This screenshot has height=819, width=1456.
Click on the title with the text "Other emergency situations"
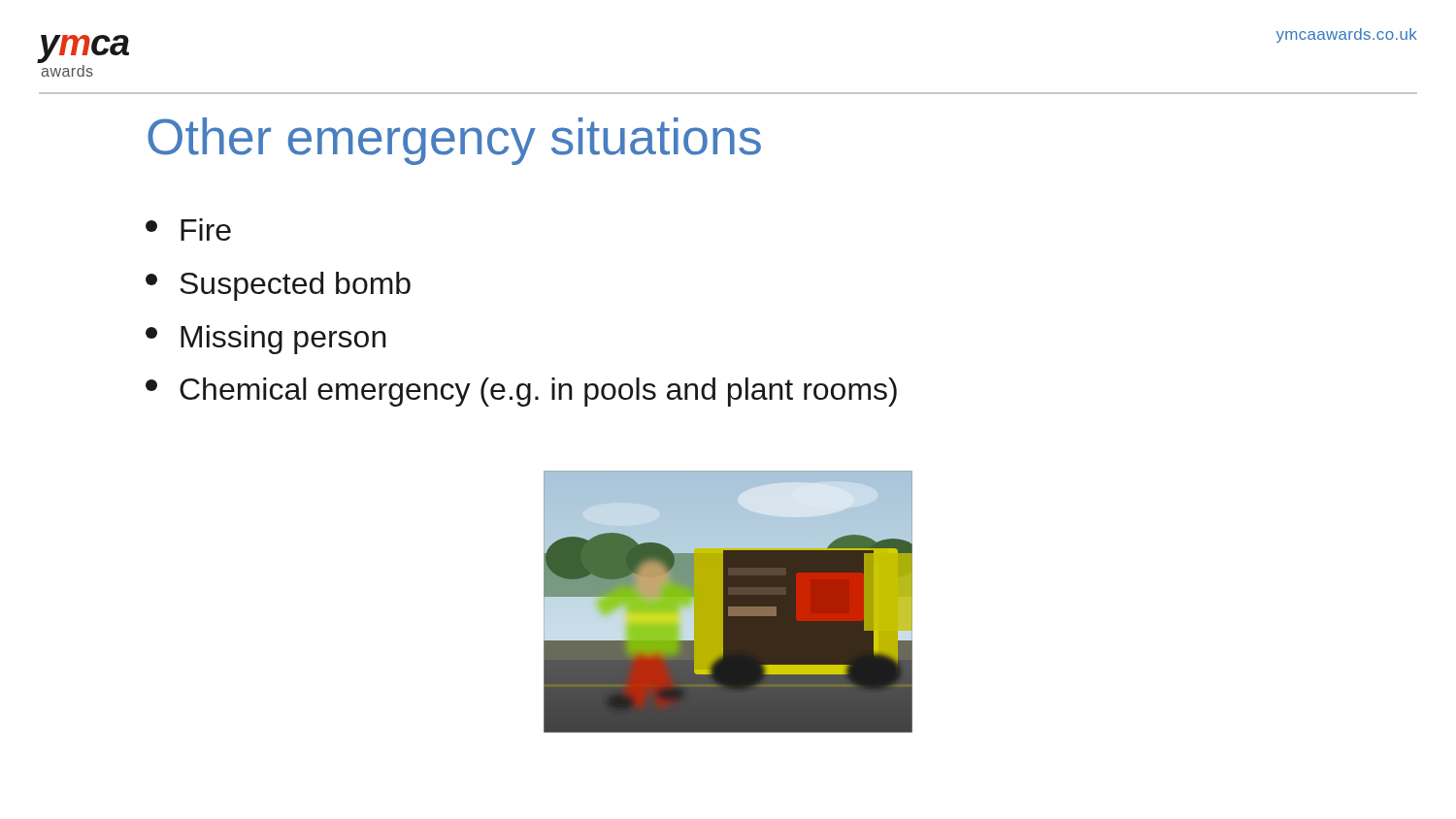[x=454, y=138]
